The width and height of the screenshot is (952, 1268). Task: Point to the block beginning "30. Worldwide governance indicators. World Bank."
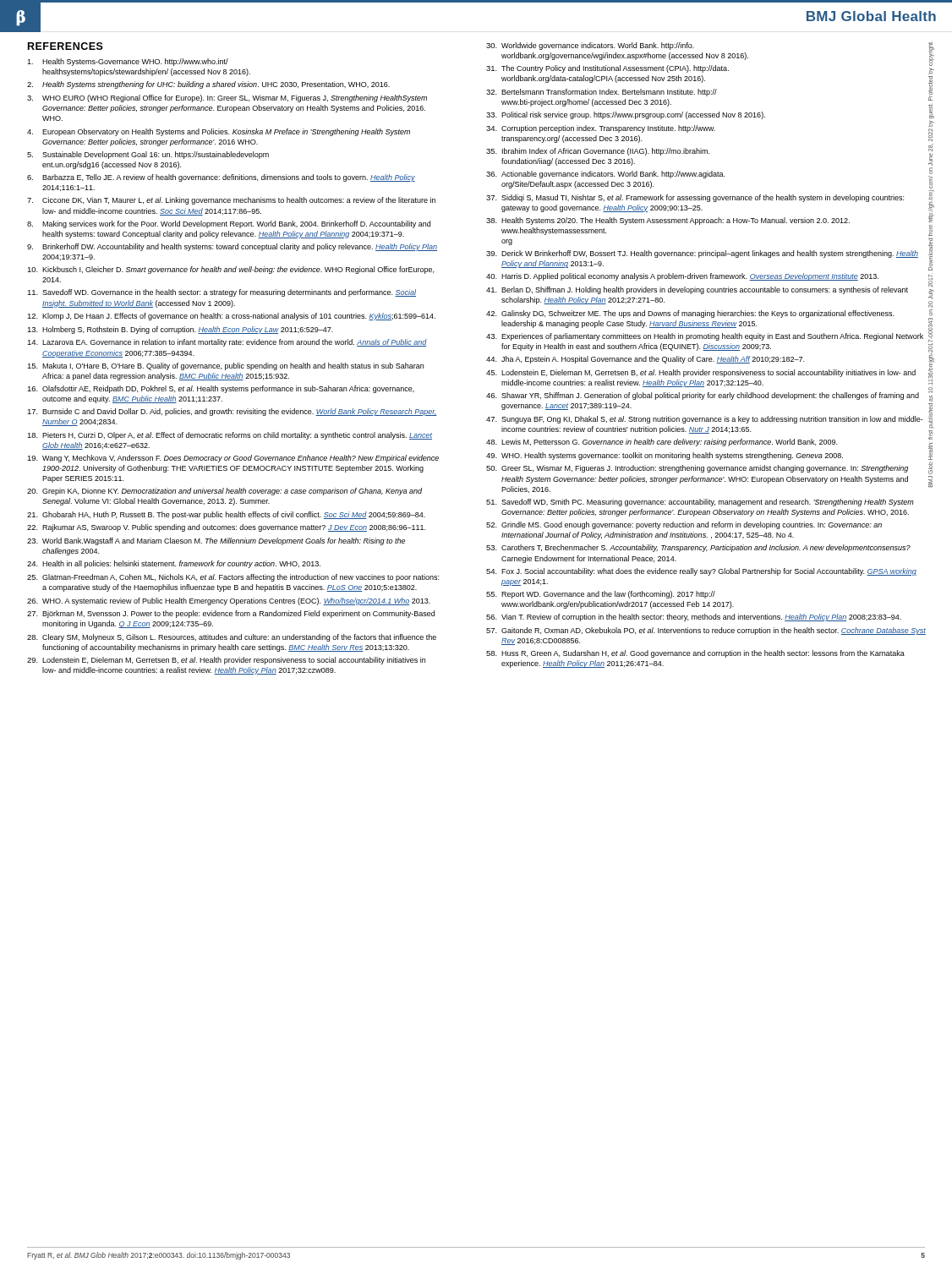tap(706, 355)
